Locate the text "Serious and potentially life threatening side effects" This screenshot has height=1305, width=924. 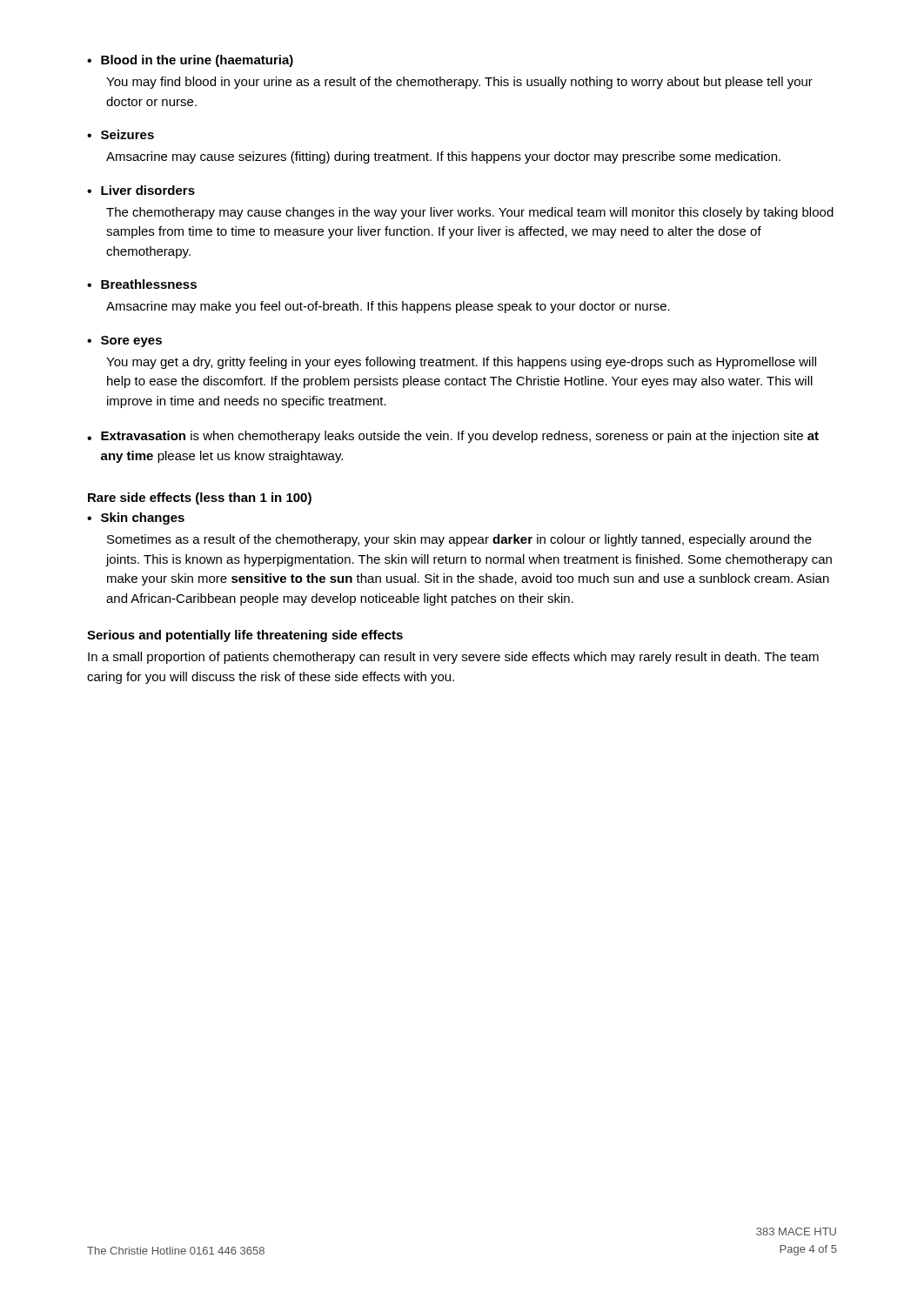(x=245, y=635)
